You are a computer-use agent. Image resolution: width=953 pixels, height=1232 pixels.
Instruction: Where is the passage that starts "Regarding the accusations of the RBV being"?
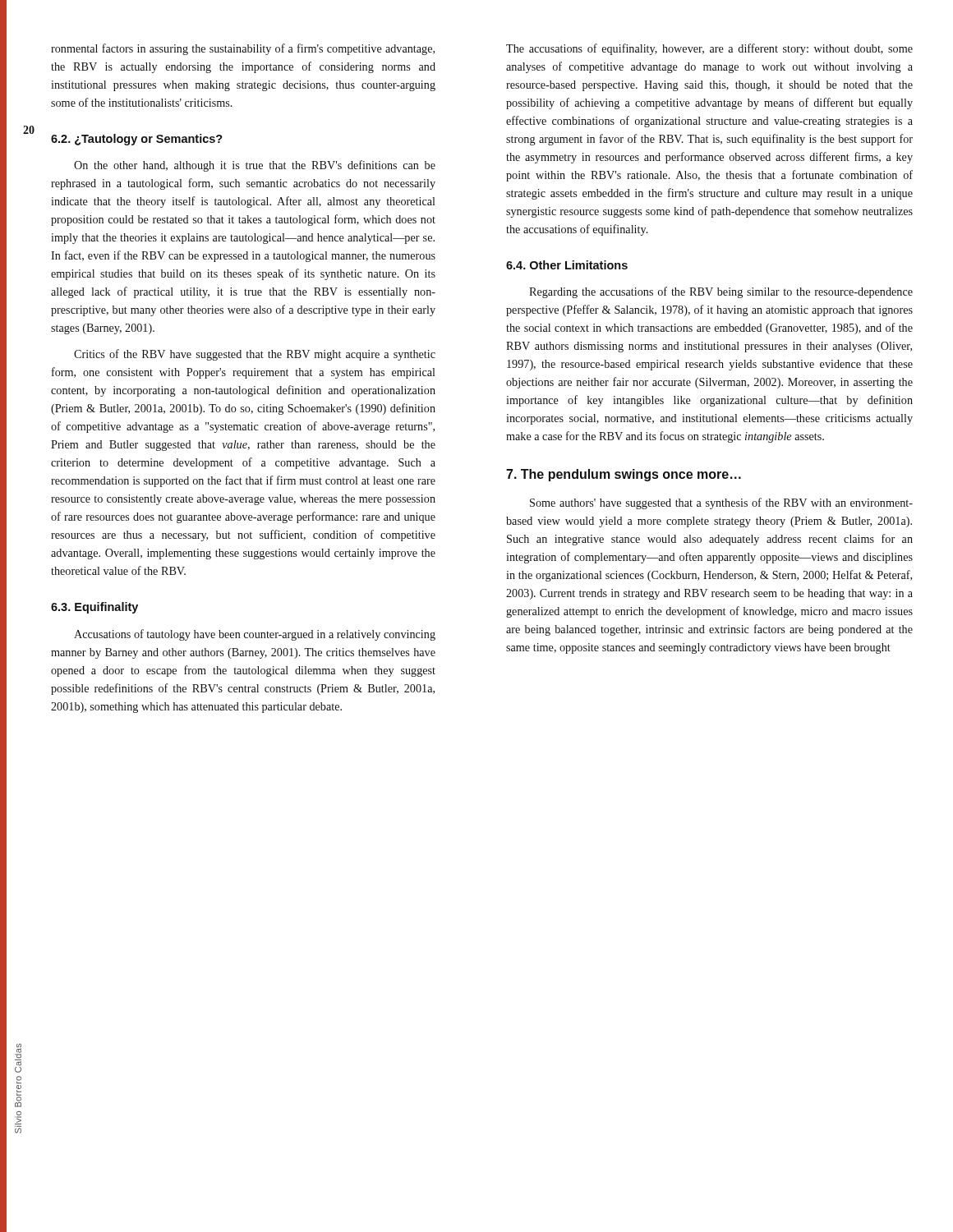coord(709,364)
